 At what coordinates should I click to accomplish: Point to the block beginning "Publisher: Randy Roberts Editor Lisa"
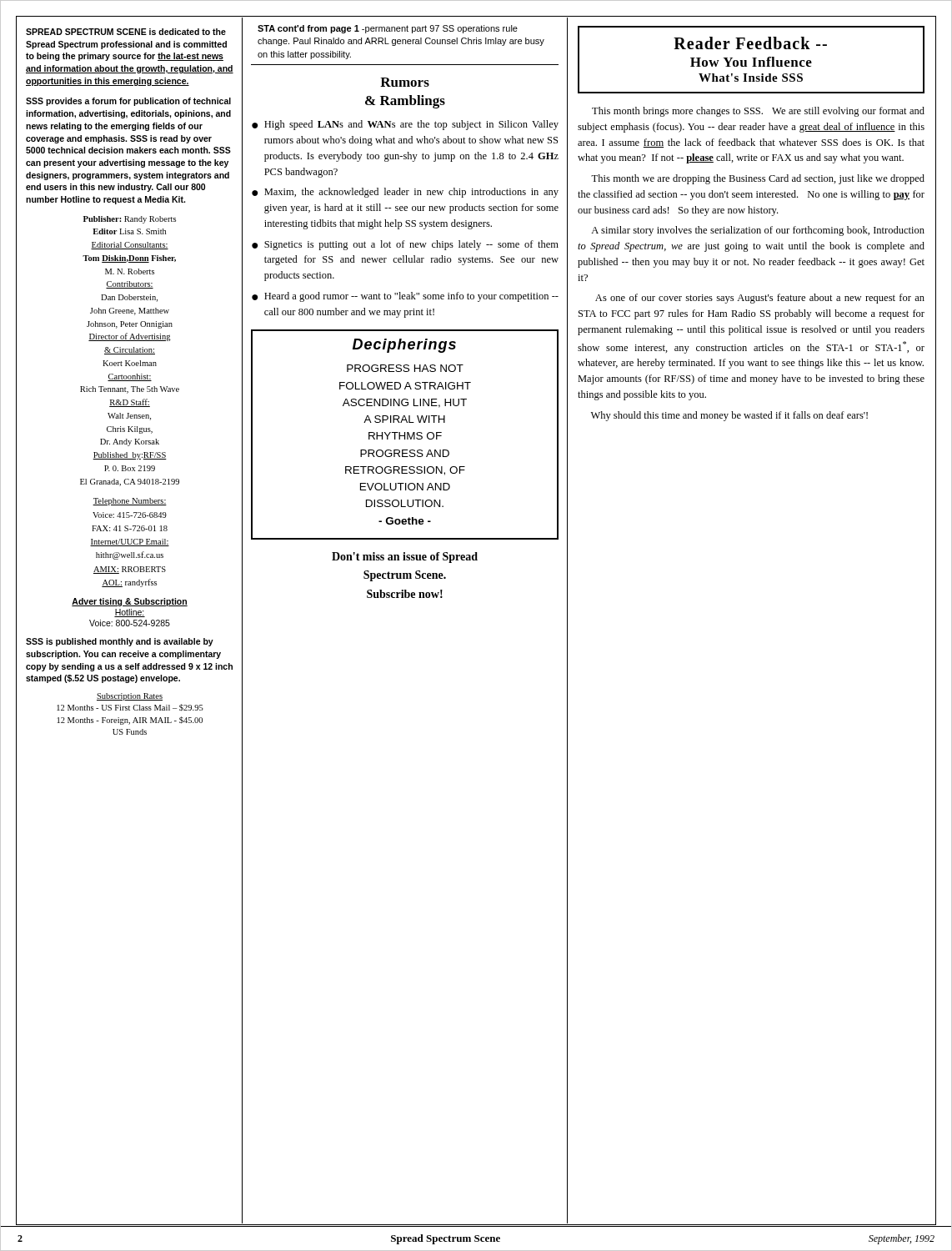(x=130, y=350)
